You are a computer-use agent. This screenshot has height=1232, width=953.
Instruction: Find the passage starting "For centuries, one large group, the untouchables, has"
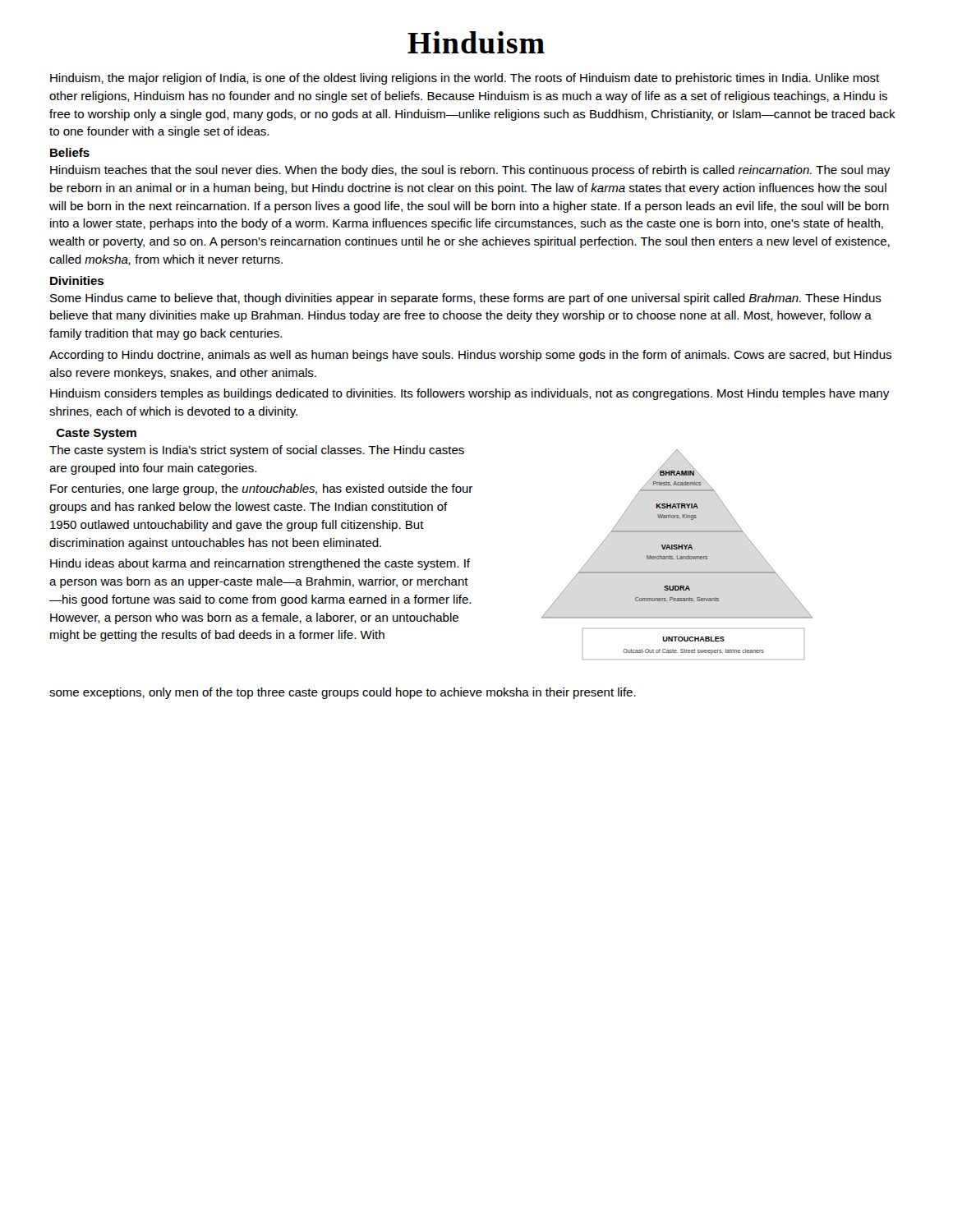pos(261,515)
